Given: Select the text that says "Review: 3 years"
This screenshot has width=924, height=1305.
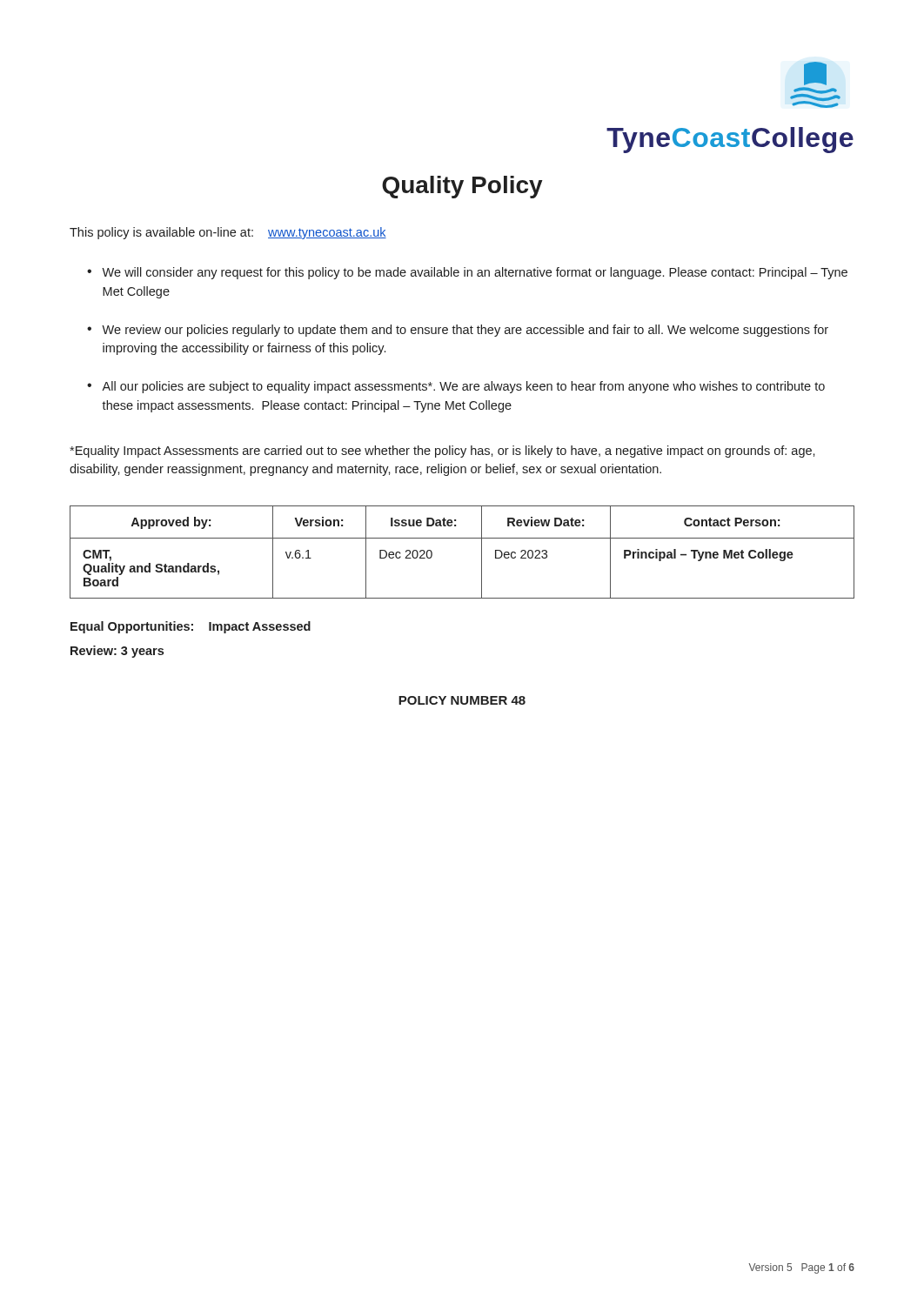Looking at the screenshot, I should point(117,651).
